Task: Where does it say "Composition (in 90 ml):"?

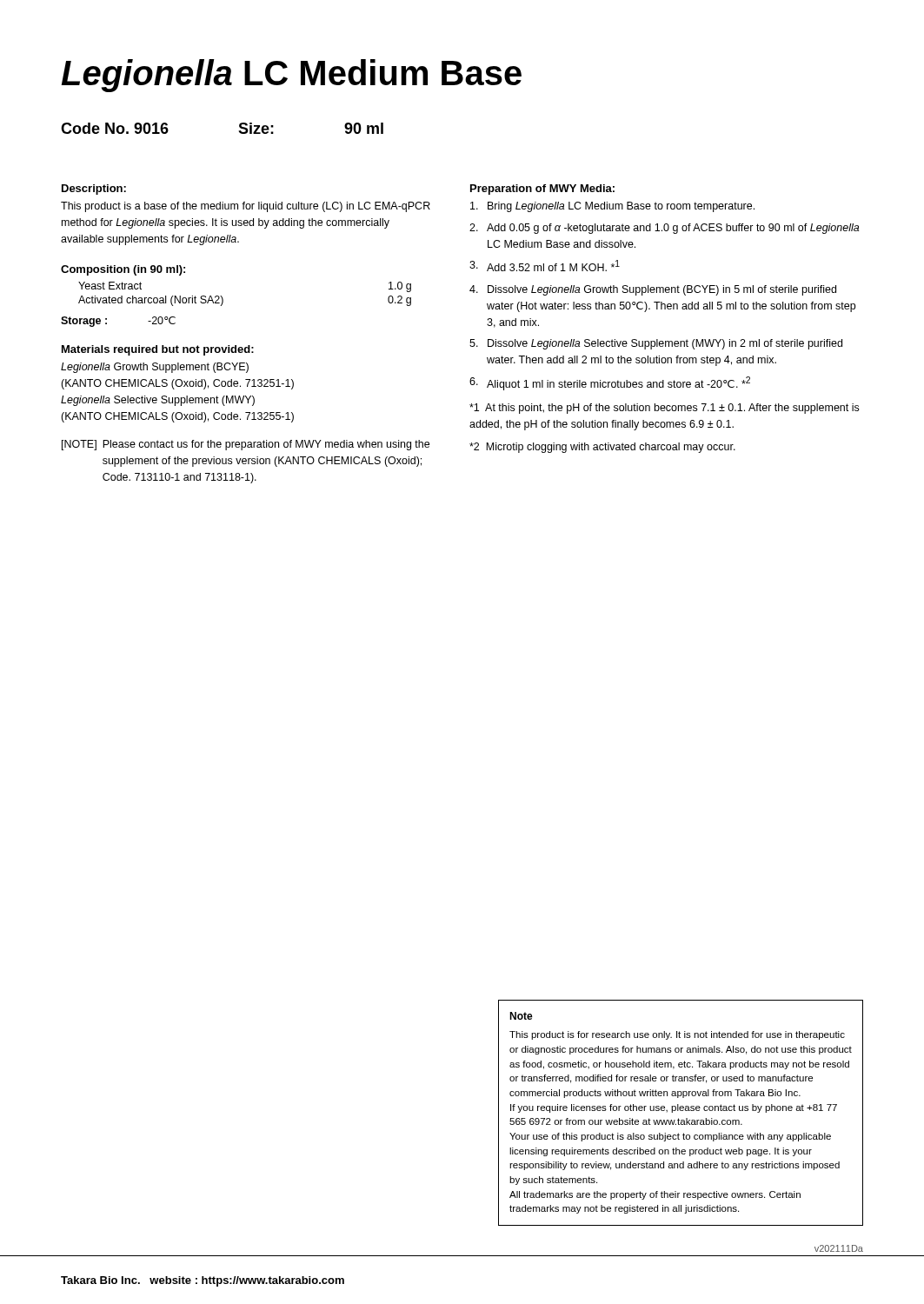Action: [124, 269]
